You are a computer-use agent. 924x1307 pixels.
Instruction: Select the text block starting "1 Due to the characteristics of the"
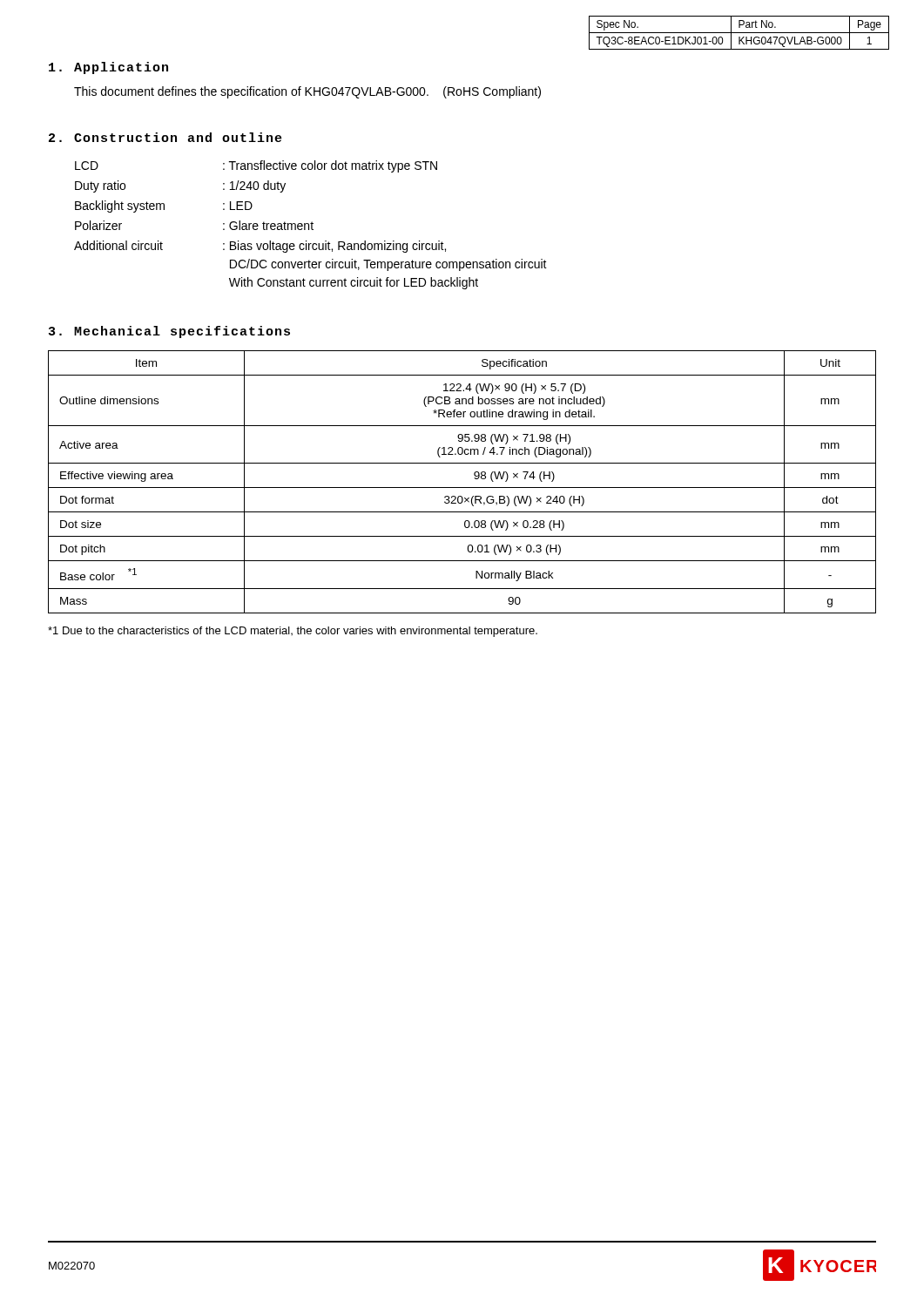pyautogui.click(x=293, y=630)
